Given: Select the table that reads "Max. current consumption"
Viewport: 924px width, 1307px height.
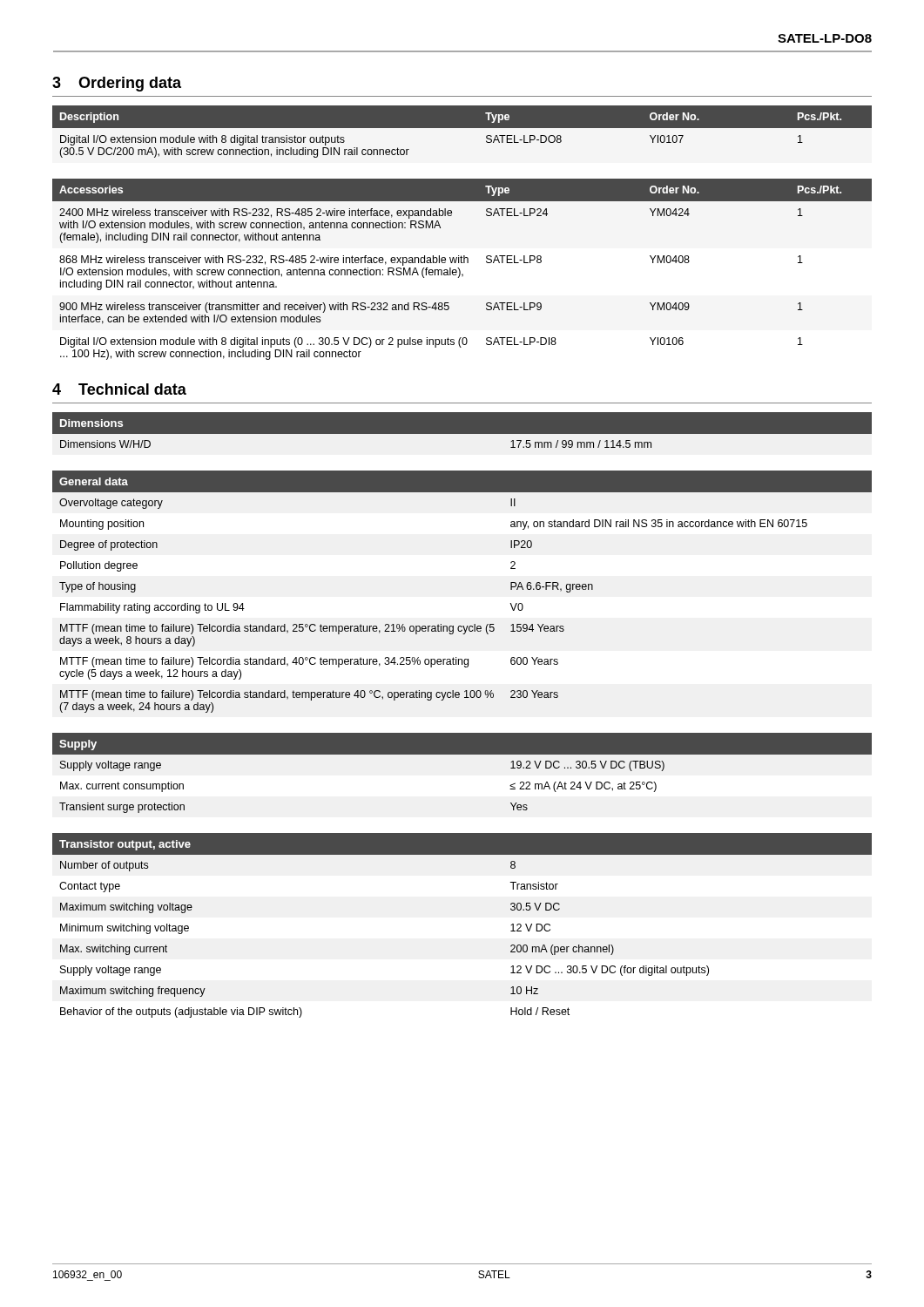Looking at the screenshot, I should (462, 775).
